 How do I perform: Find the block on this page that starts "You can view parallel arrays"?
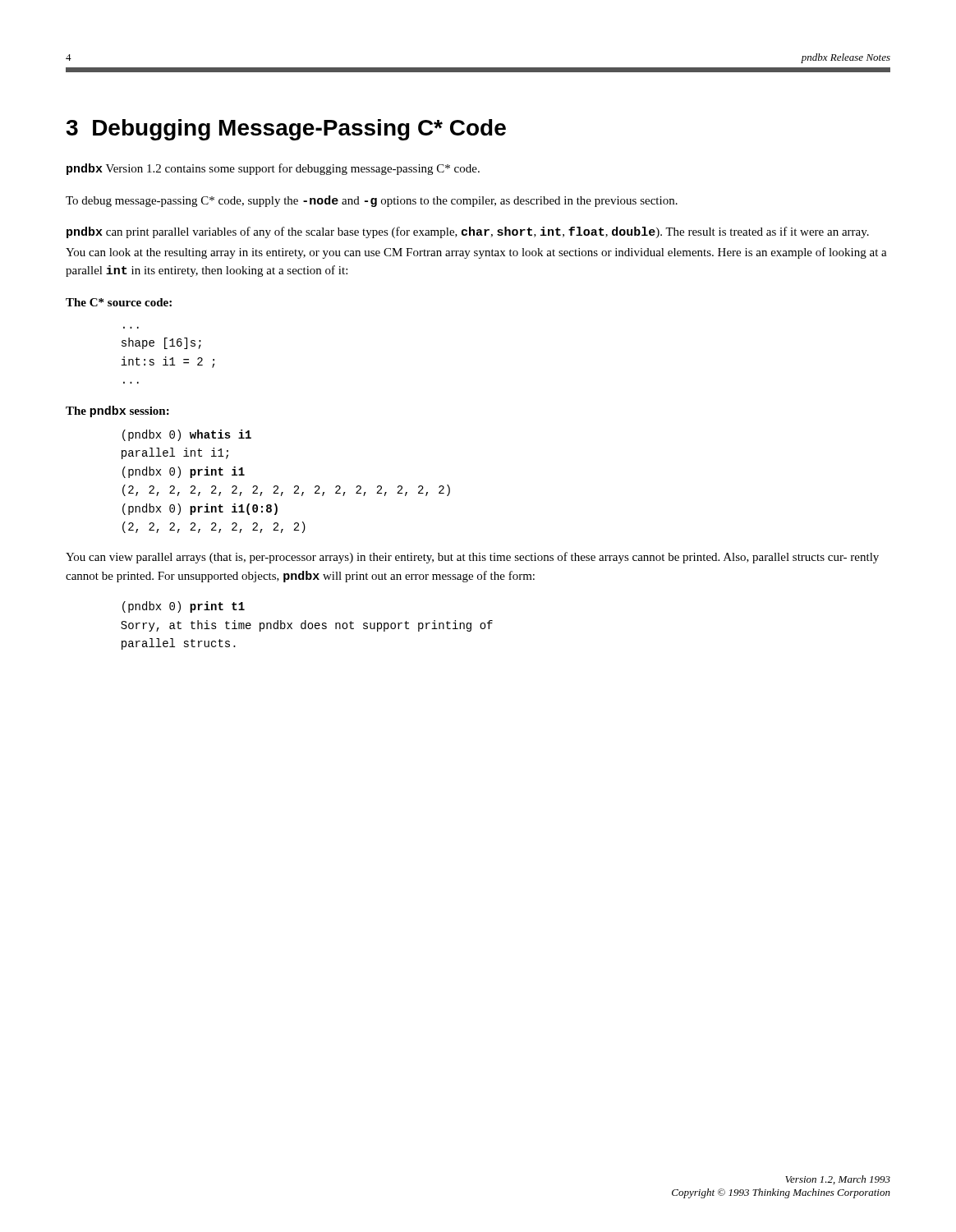point(472,567)
